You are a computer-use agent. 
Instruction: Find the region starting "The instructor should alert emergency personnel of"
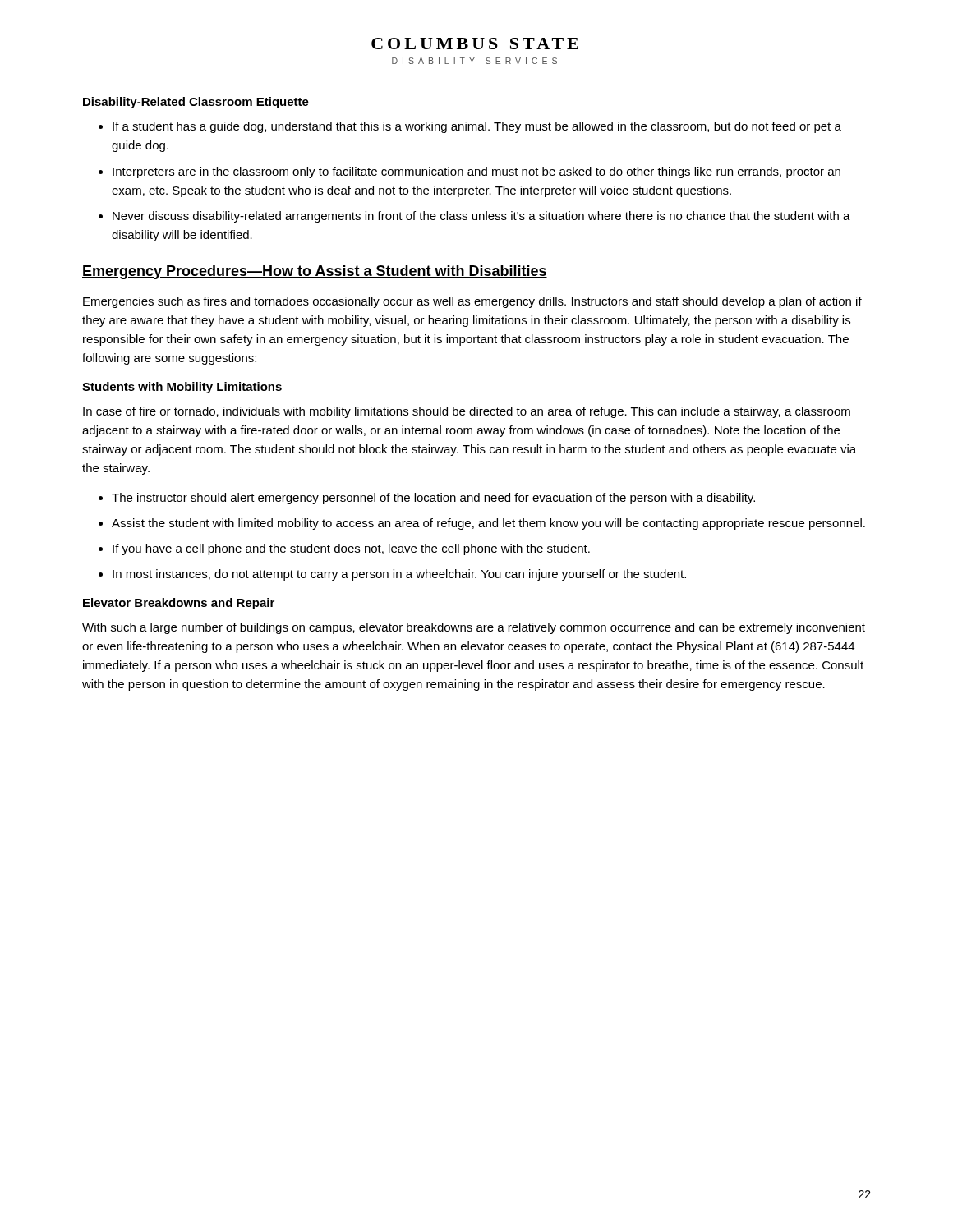434,497
